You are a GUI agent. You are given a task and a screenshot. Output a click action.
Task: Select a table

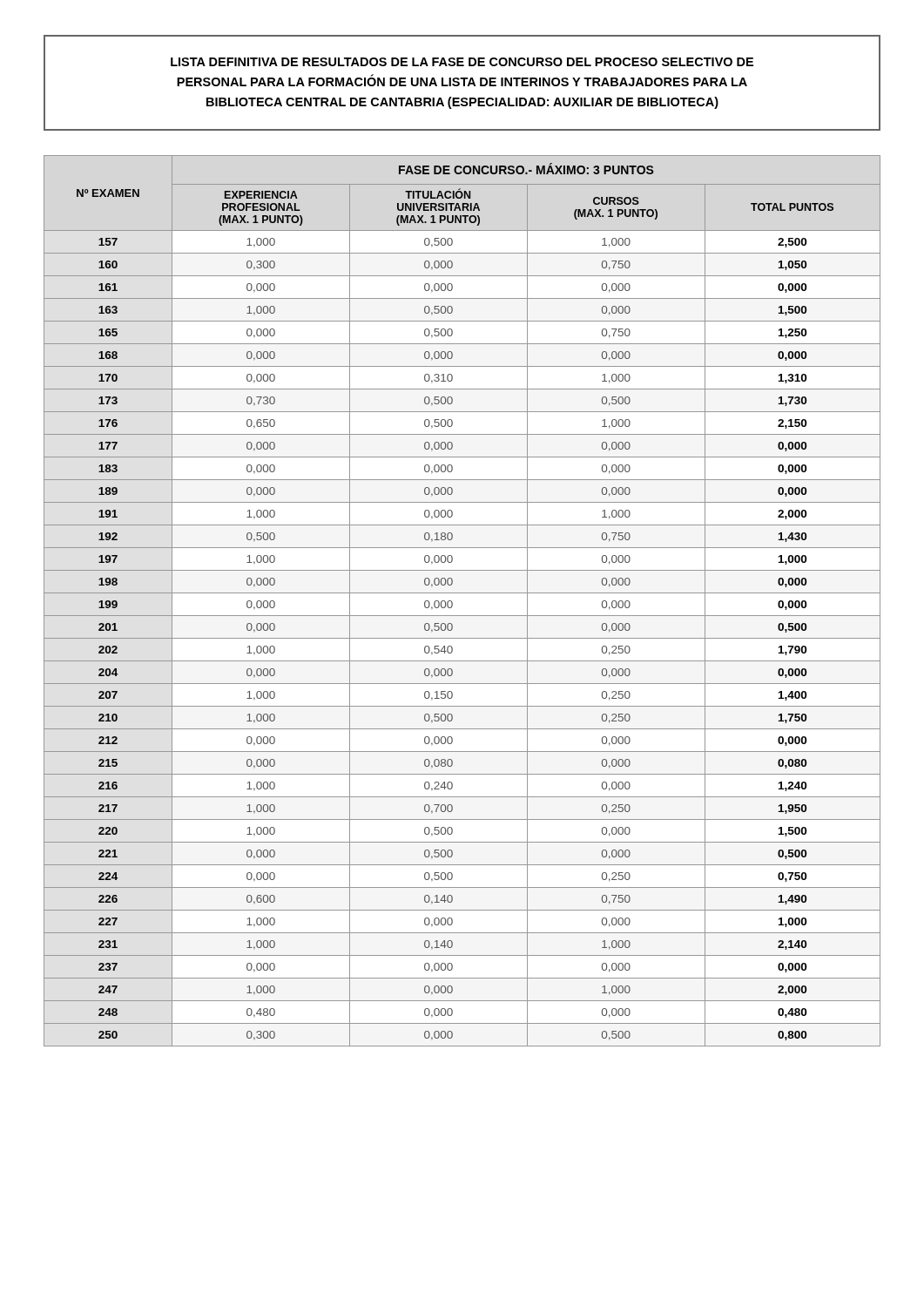[x=462, y=600]
